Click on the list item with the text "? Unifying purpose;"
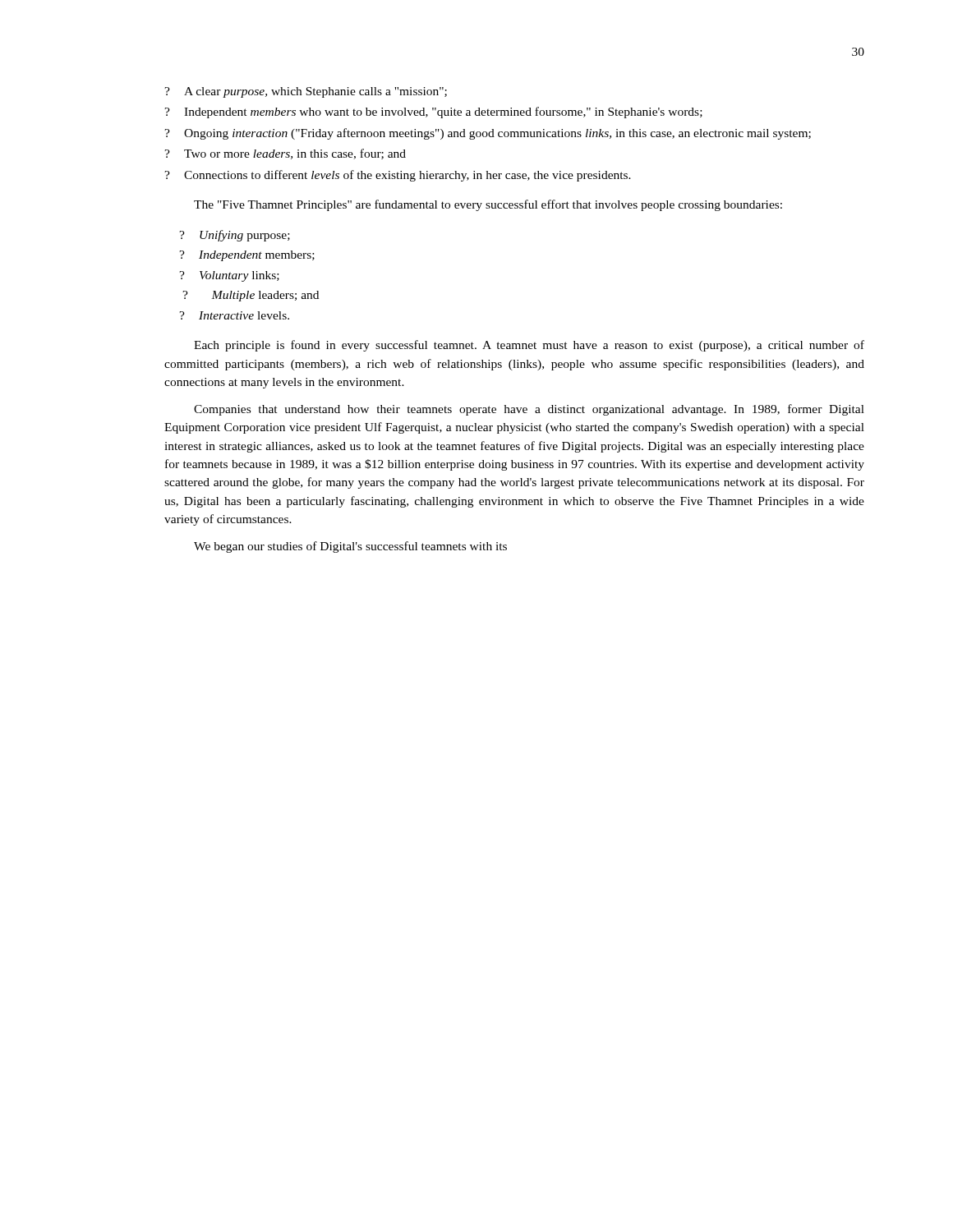The height and width of the screenshot is (1232, 953). pyautogui.click(x=235, y=235)
